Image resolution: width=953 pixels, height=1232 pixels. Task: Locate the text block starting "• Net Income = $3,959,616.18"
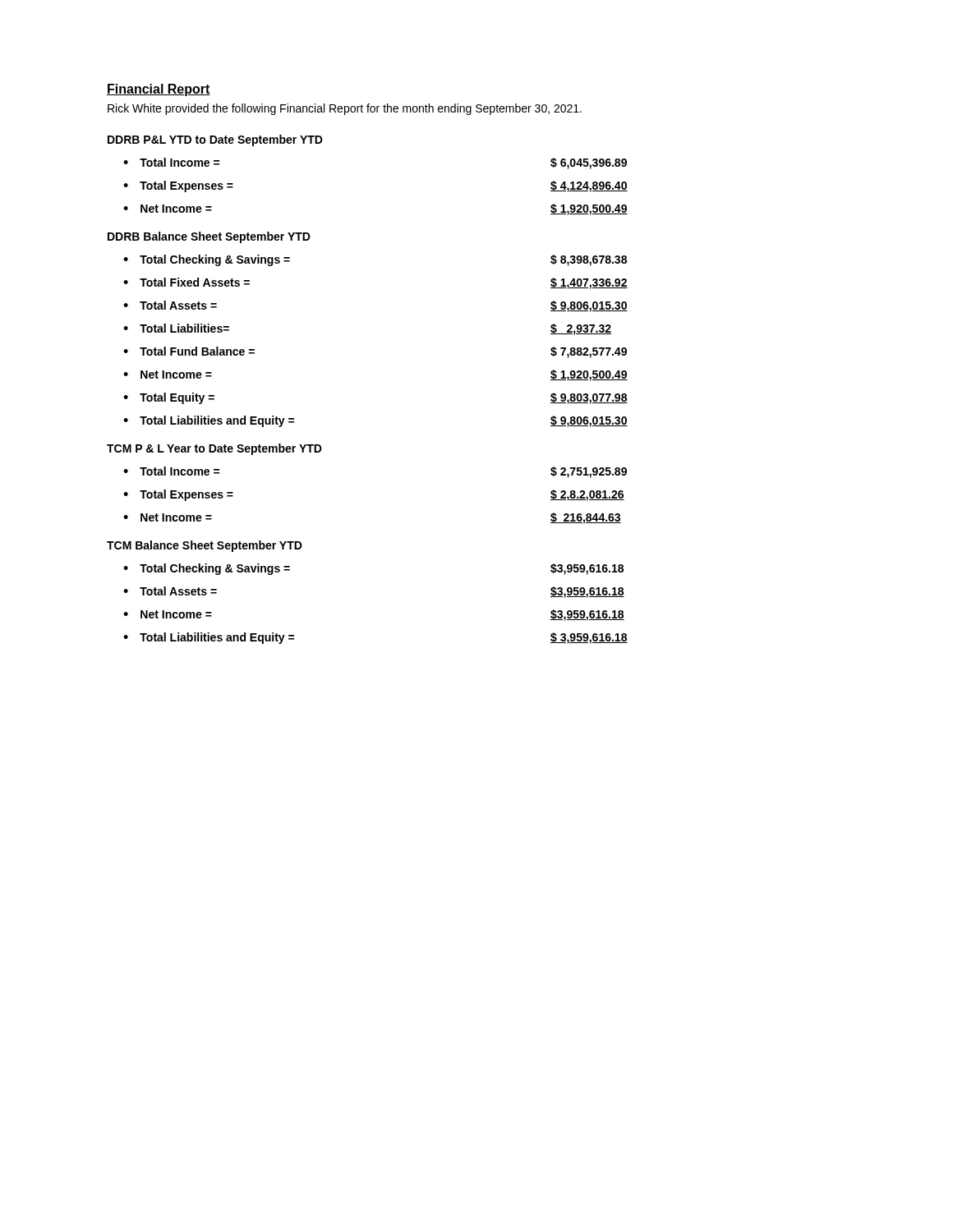[x=179, y=615]
